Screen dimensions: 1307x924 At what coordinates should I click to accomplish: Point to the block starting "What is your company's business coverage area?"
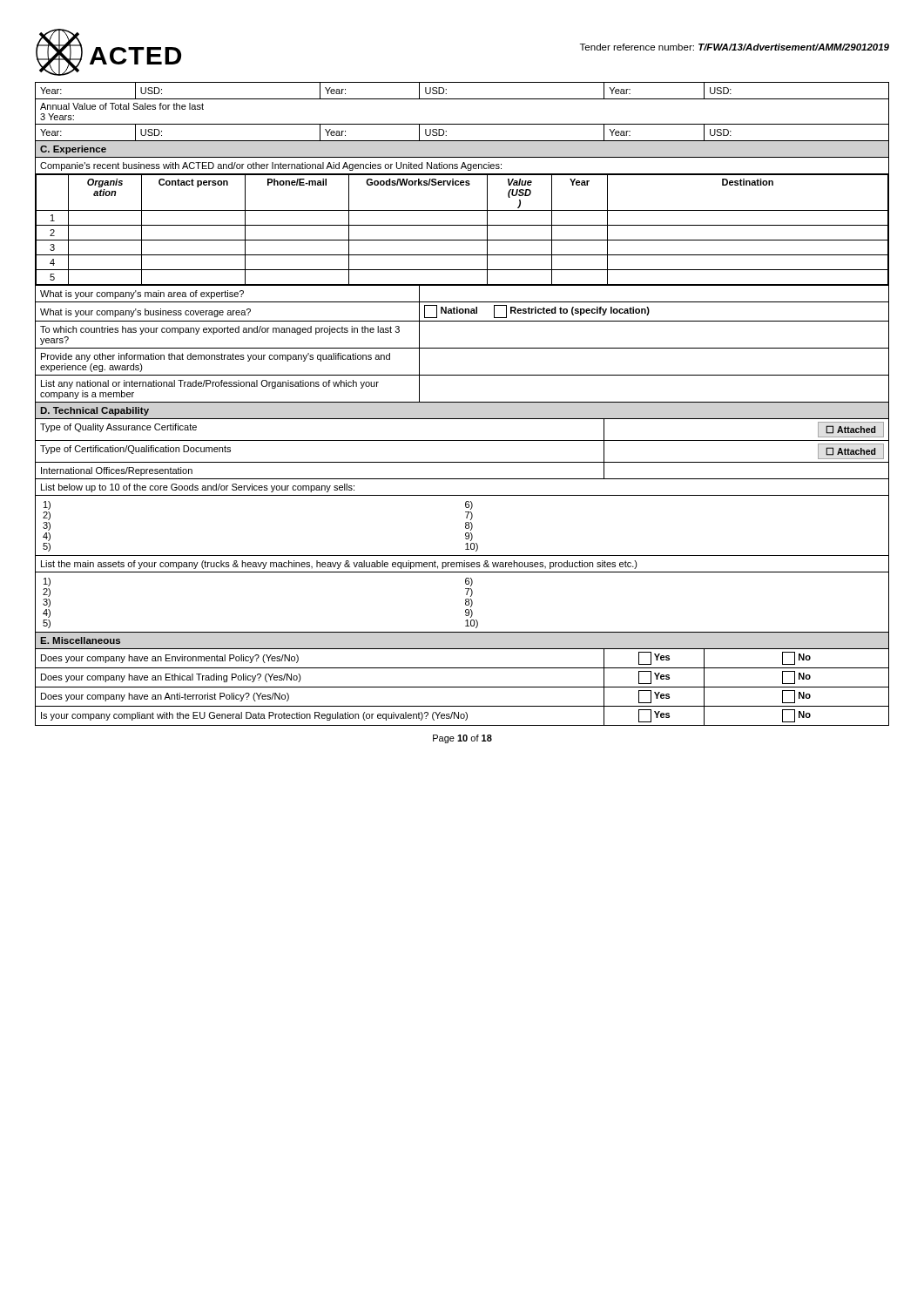pos(146,311)
